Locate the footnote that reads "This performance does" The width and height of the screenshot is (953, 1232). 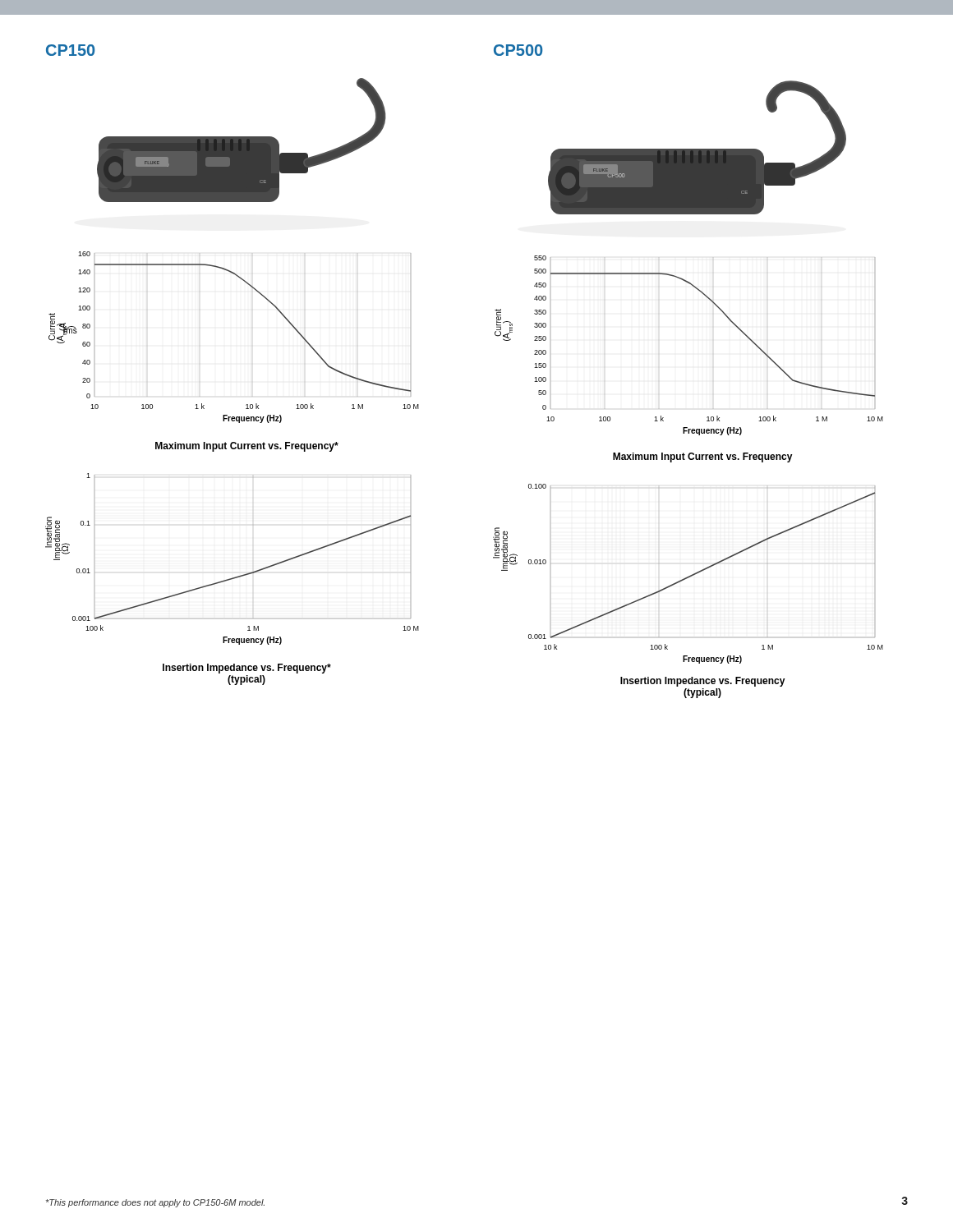coord(155,1202)
